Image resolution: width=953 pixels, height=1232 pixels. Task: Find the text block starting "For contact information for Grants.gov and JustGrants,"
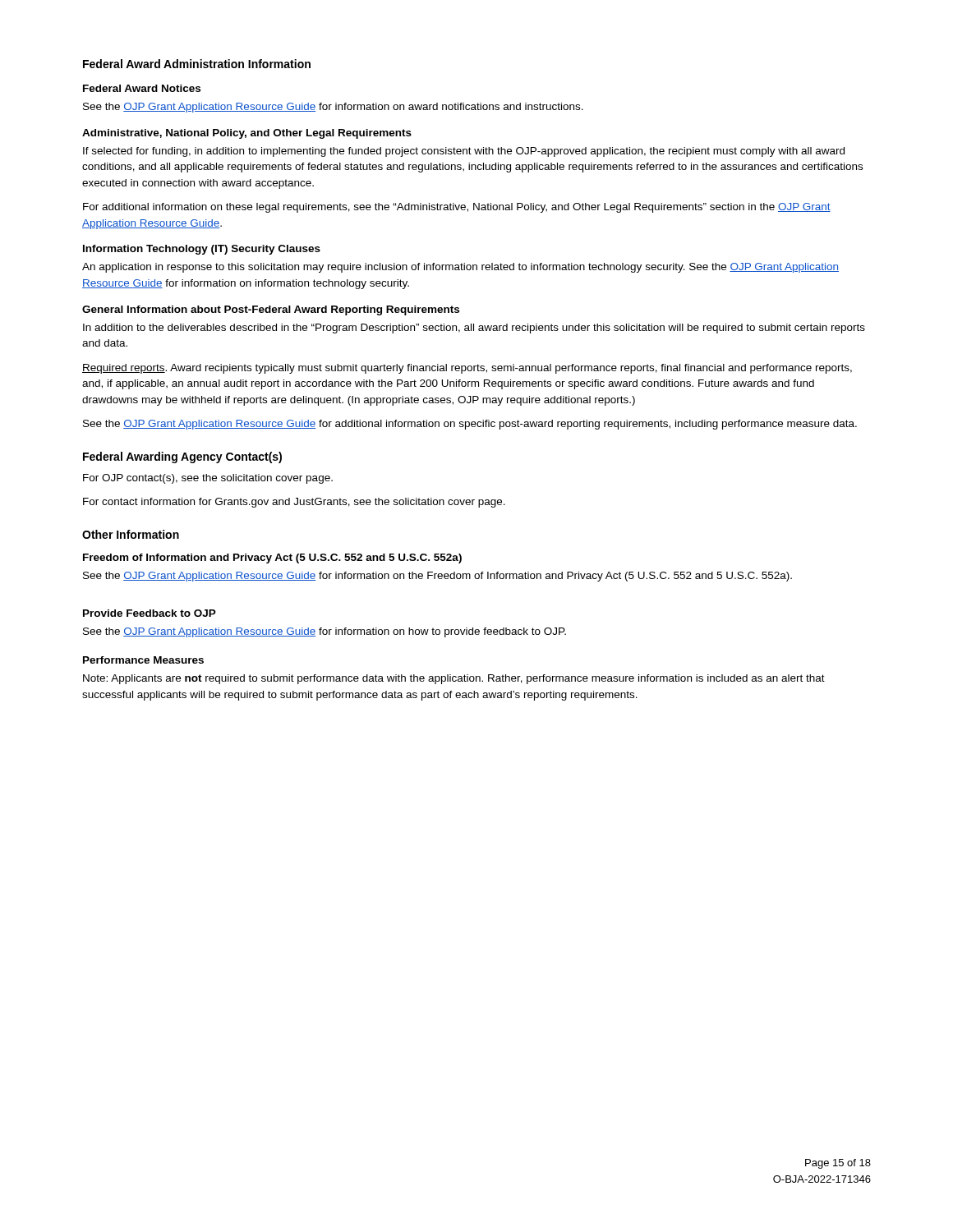tap(294, 502)
